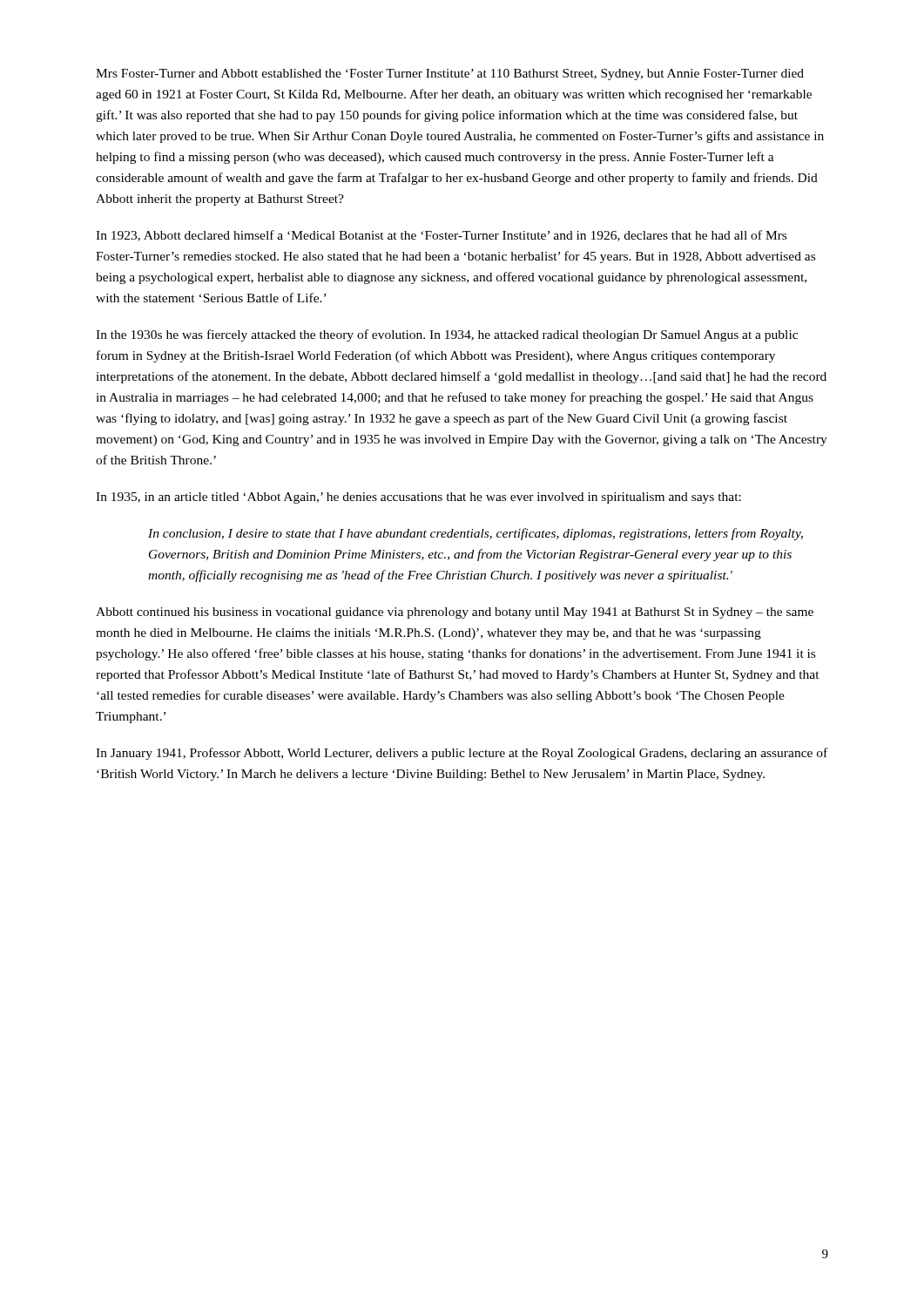This screenshot has height=1307, width=924.
Task: Find the passage starting "In January 1941, Professor Abbott, World Lecturer, delivers"
Action: pos(462,763)
